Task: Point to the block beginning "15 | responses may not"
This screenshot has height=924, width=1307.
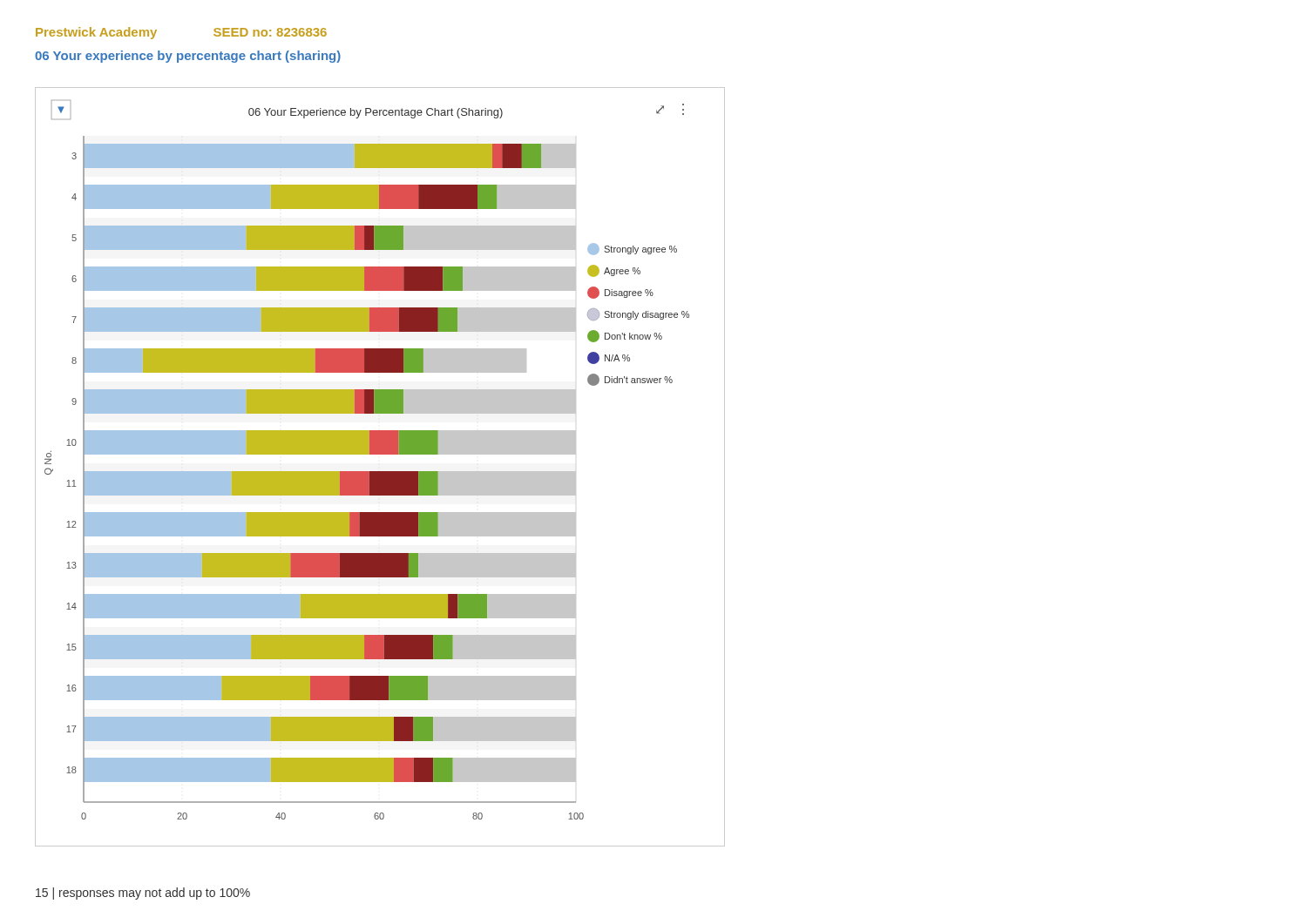Action: point(143,893)
